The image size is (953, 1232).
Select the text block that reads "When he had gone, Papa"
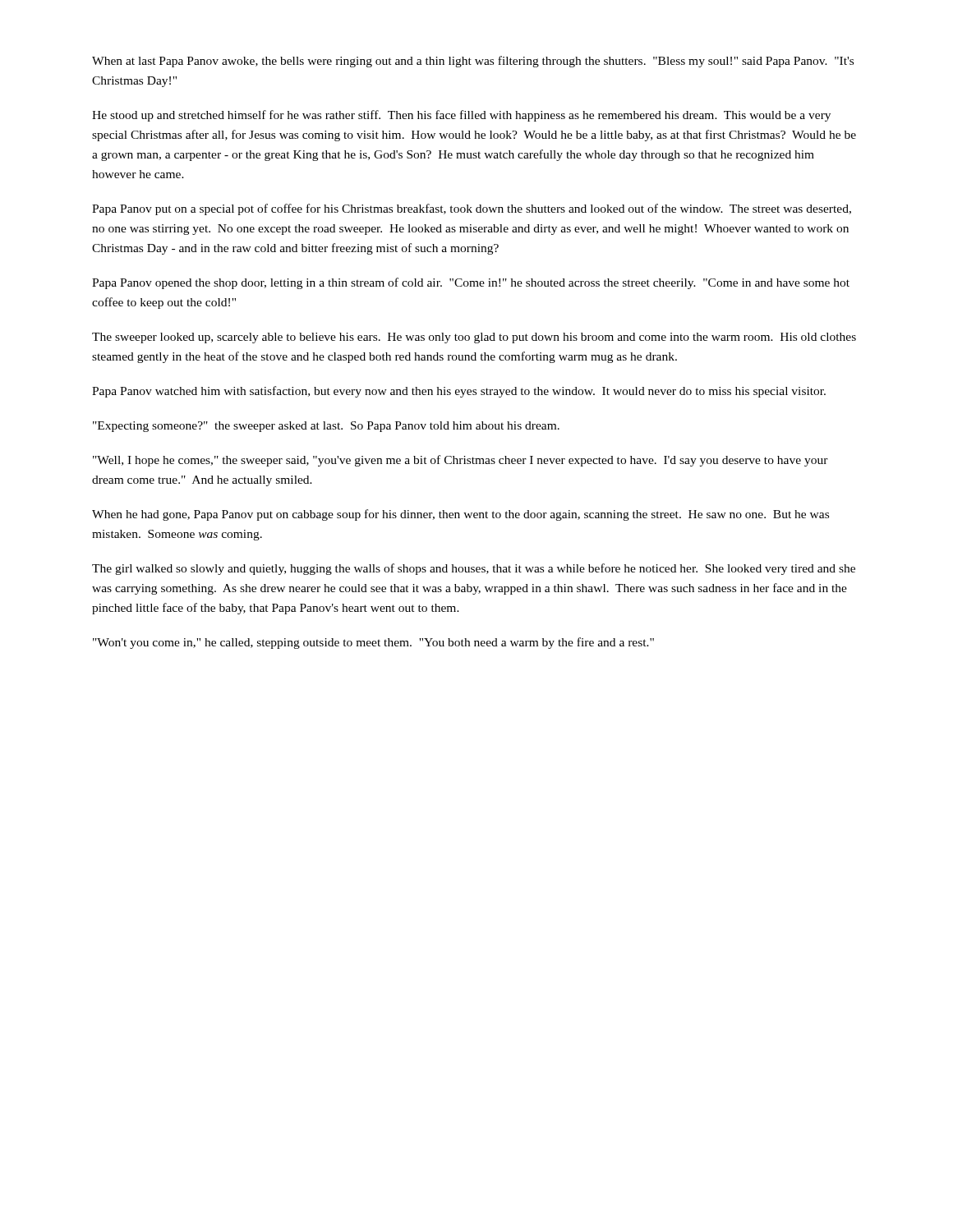[461, 524]
